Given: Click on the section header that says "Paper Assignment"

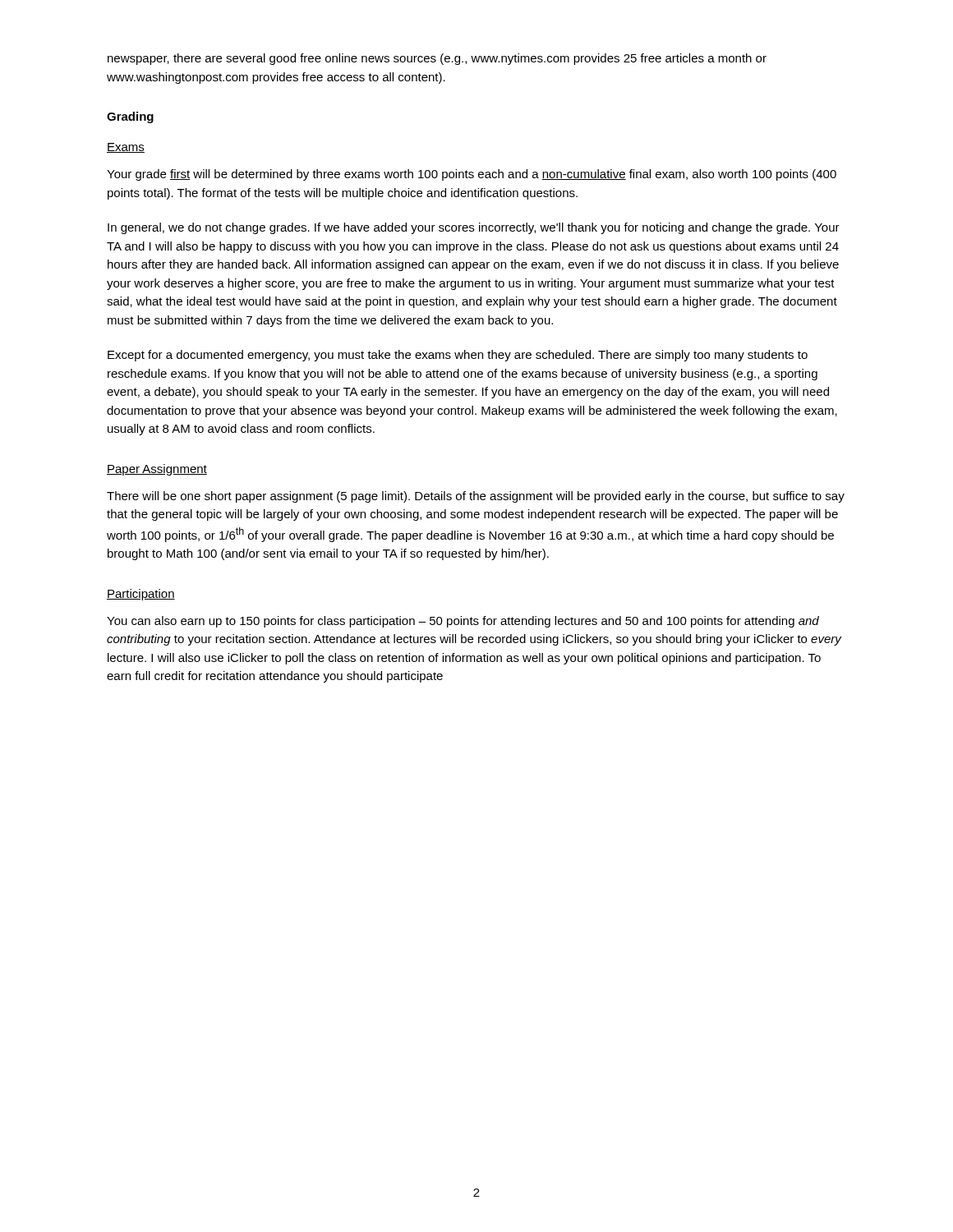Looking at the screenshot, I should tap(157, 468).
